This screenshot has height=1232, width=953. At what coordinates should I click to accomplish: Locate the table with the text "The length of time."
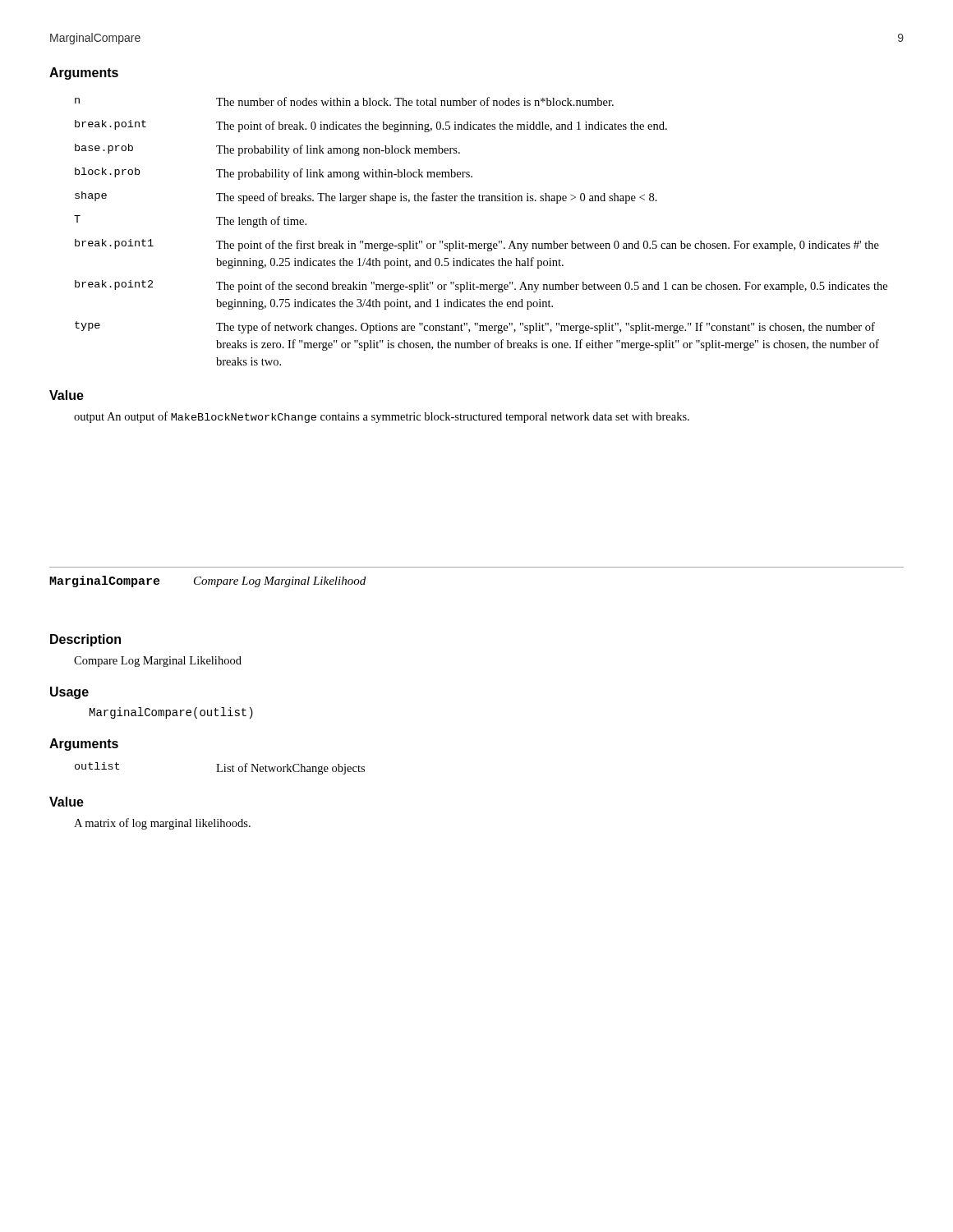476,232
